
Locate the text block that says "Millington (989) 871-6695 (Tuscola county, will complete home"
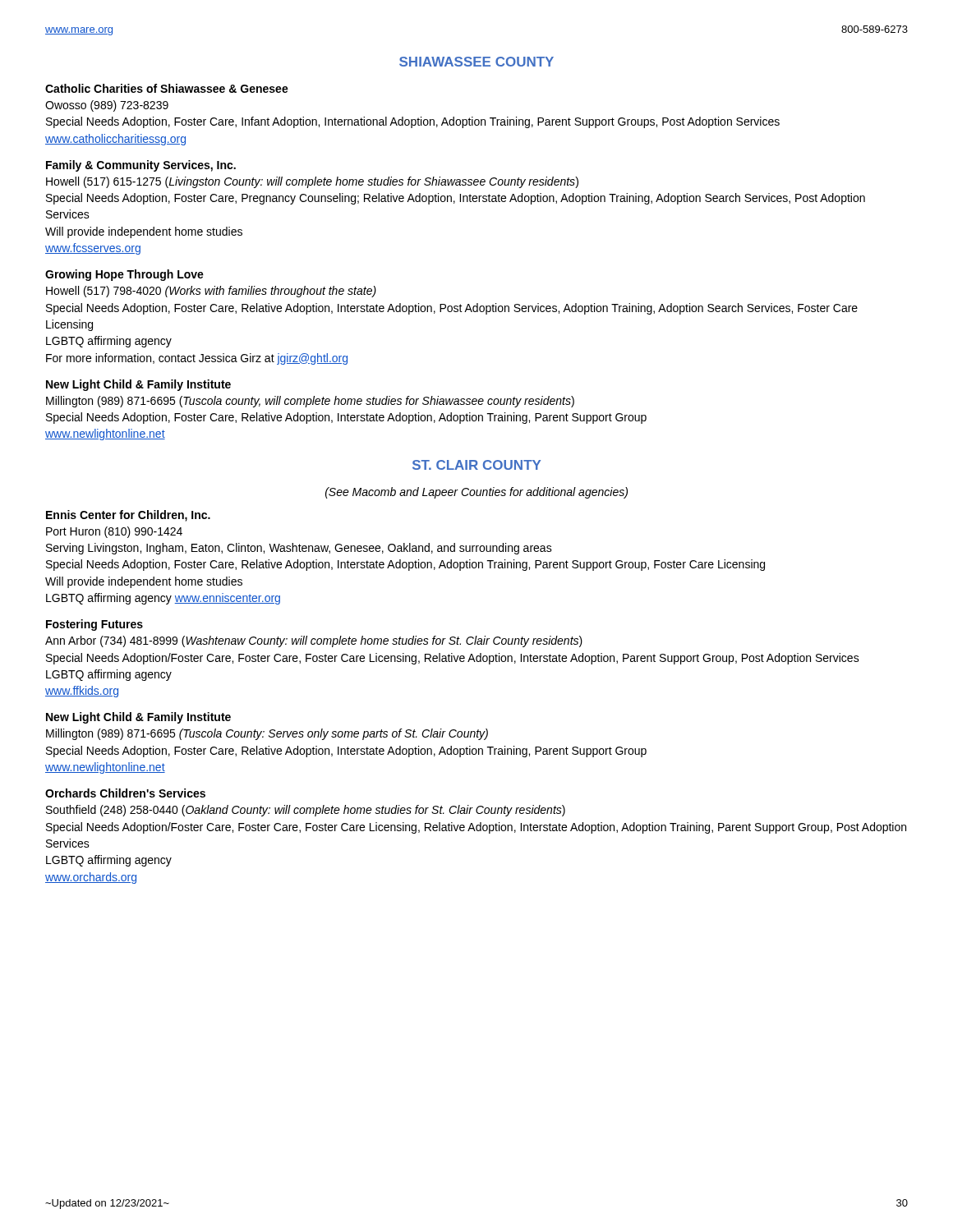tap(346, 417)
